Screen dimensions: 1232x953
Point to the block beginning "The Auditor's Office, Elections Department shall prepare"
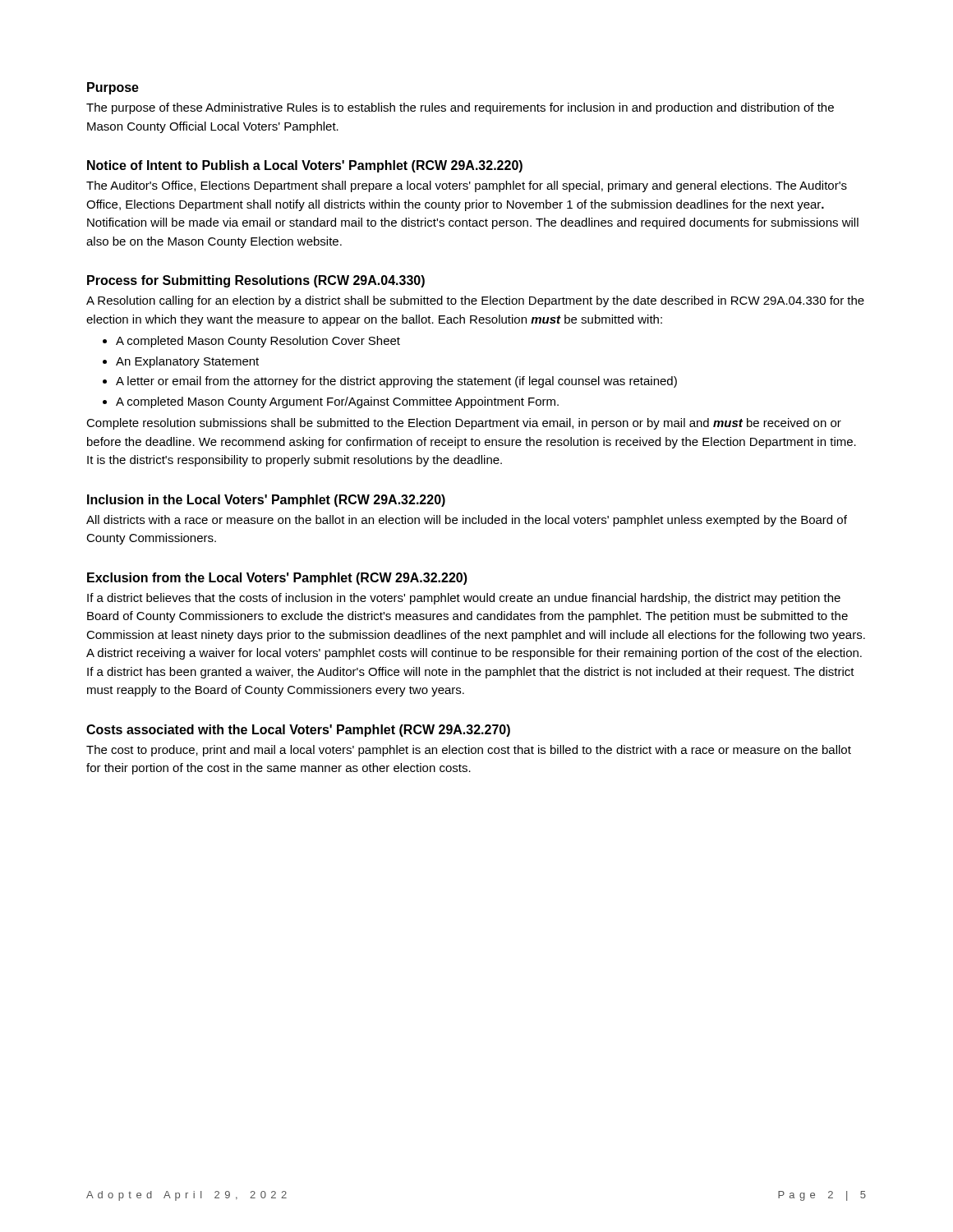click(473, 213)
